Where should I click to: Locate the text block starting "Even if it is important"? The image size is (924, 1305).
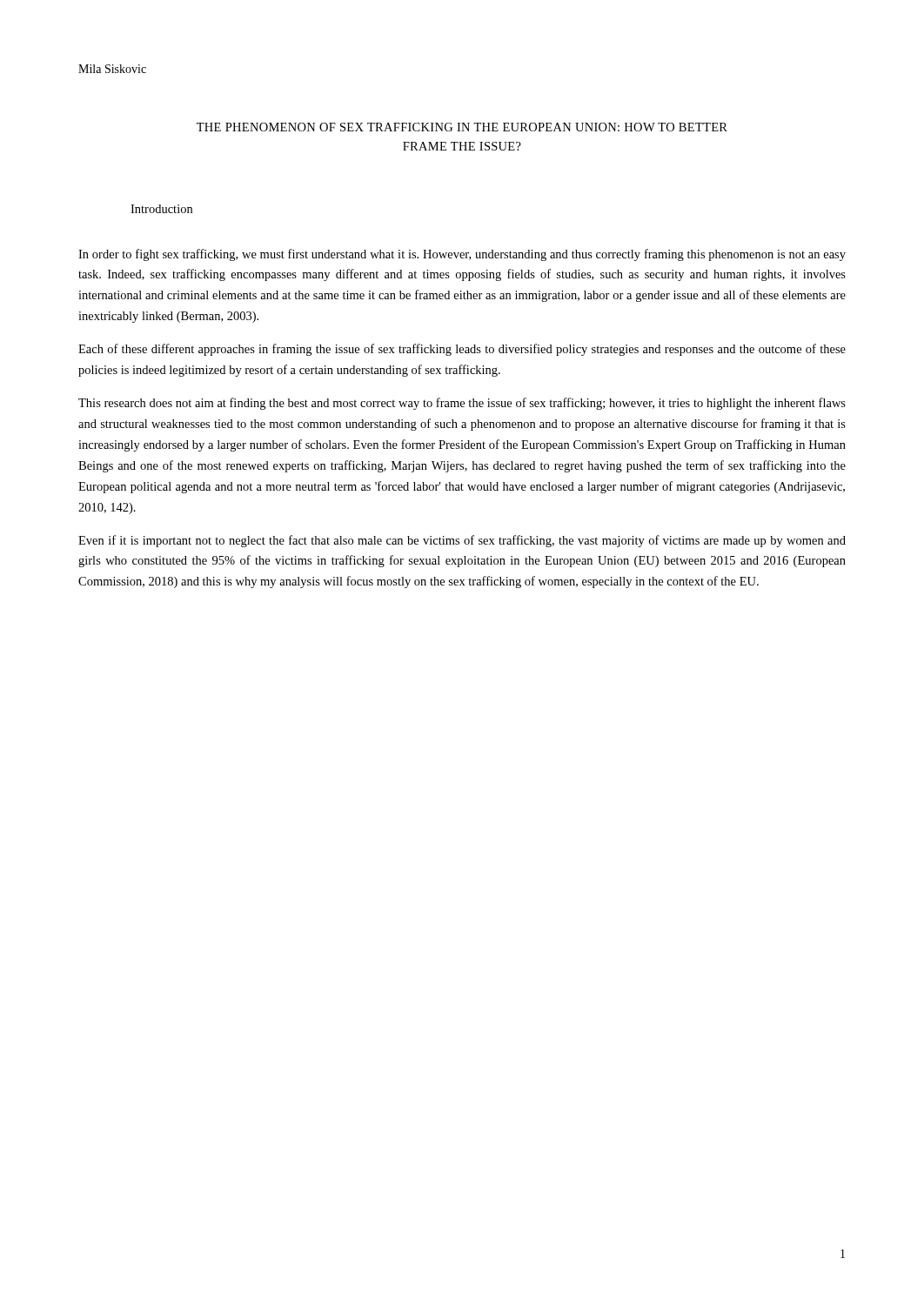tap(462, 561)
